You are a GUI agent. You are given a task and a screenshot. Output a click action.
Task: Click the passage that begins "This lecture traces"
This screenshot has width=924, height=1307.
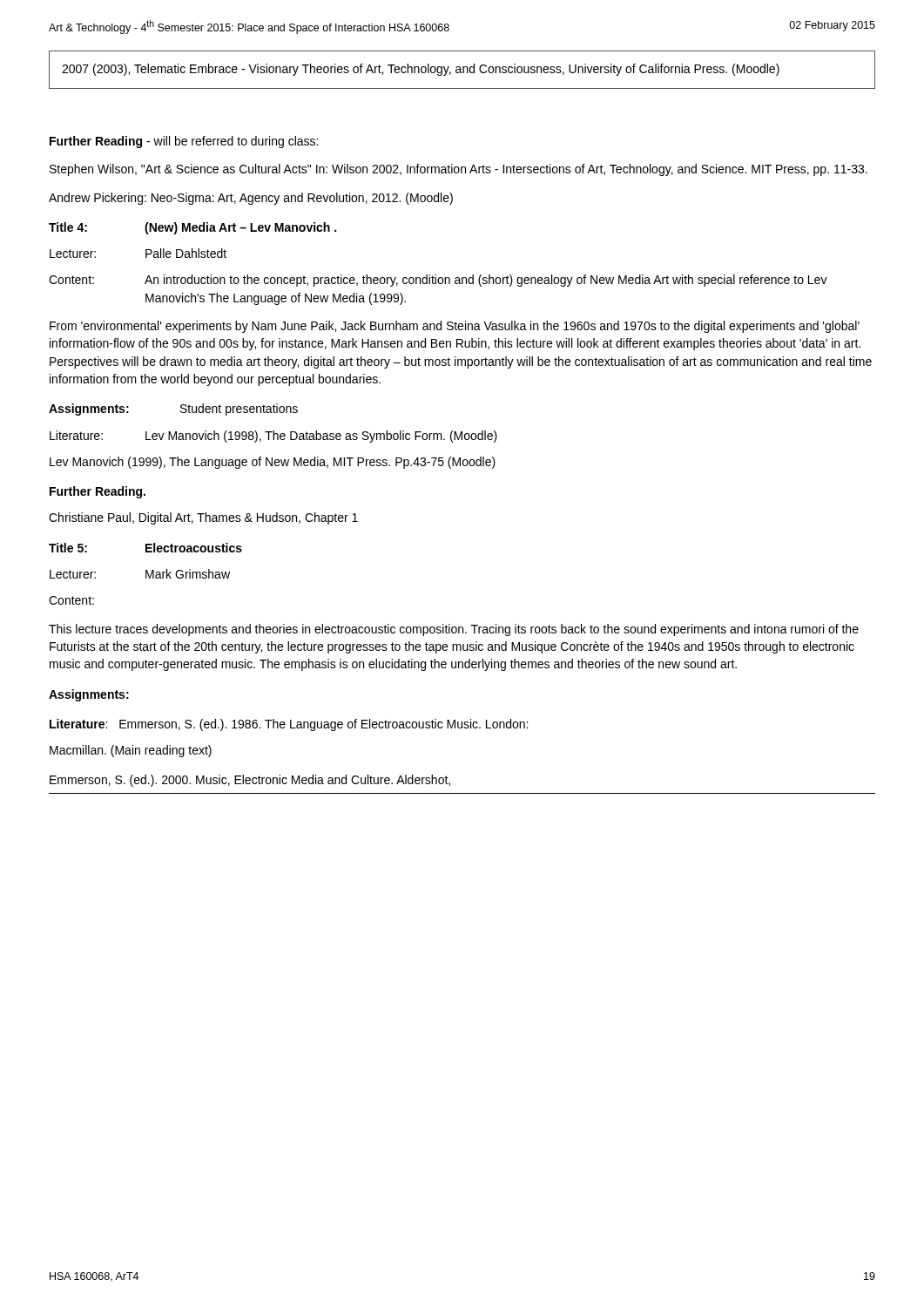(454, 647)
